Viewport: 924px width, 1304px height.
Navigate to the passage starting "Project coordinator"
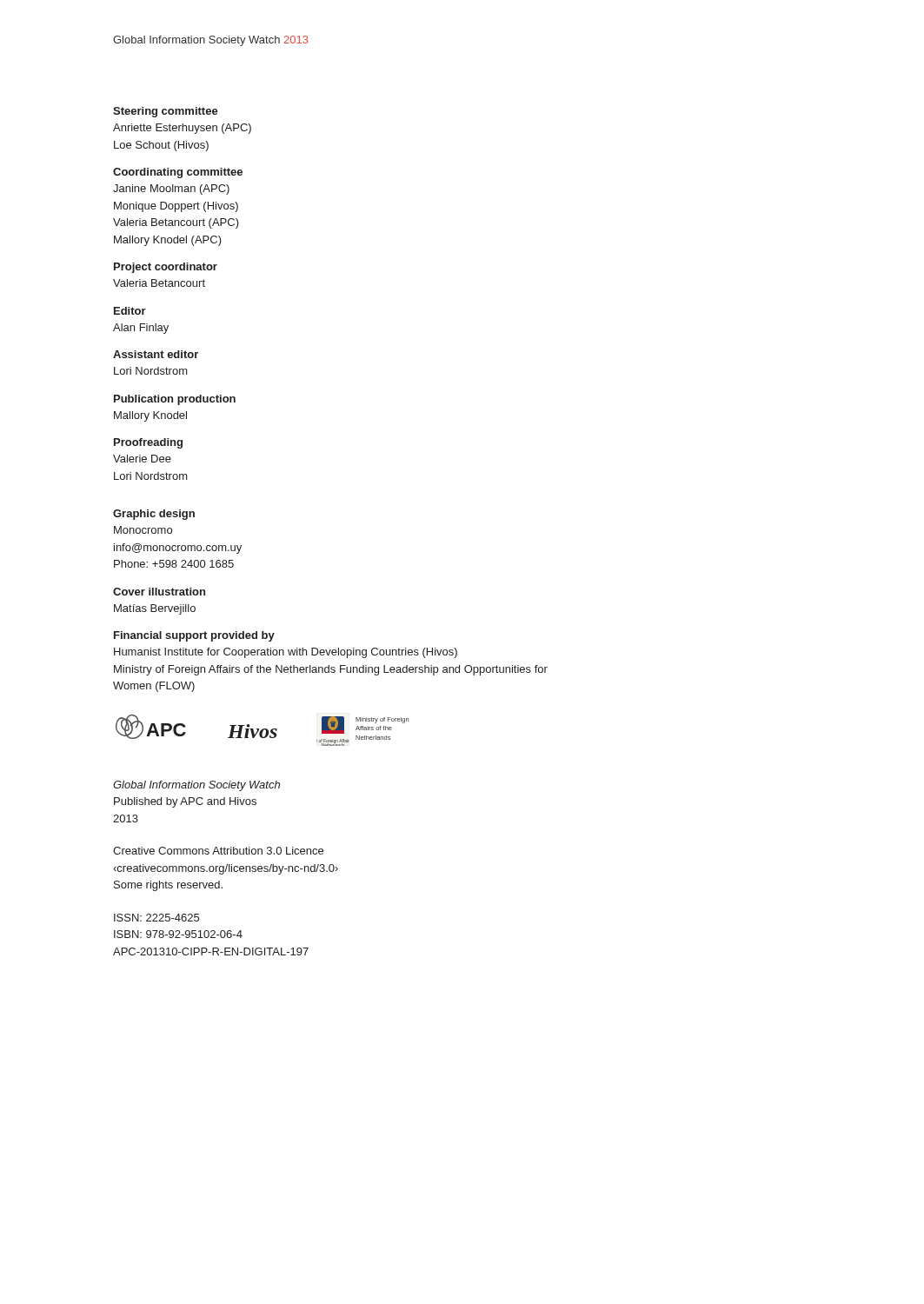pos(165,266)
